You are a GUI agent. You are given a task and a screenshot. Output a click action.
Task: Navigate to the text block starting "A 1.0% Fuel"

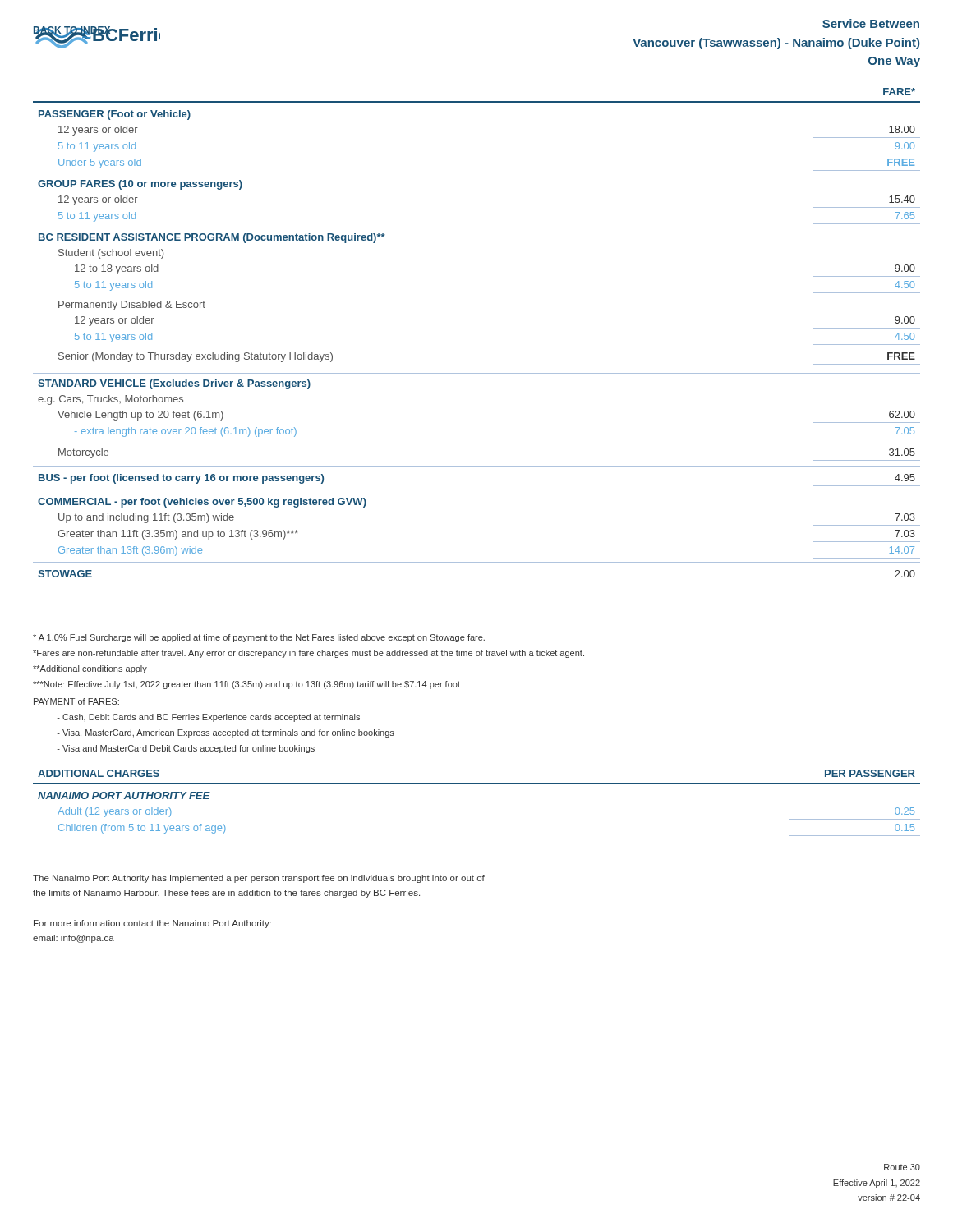coord(259,638)
